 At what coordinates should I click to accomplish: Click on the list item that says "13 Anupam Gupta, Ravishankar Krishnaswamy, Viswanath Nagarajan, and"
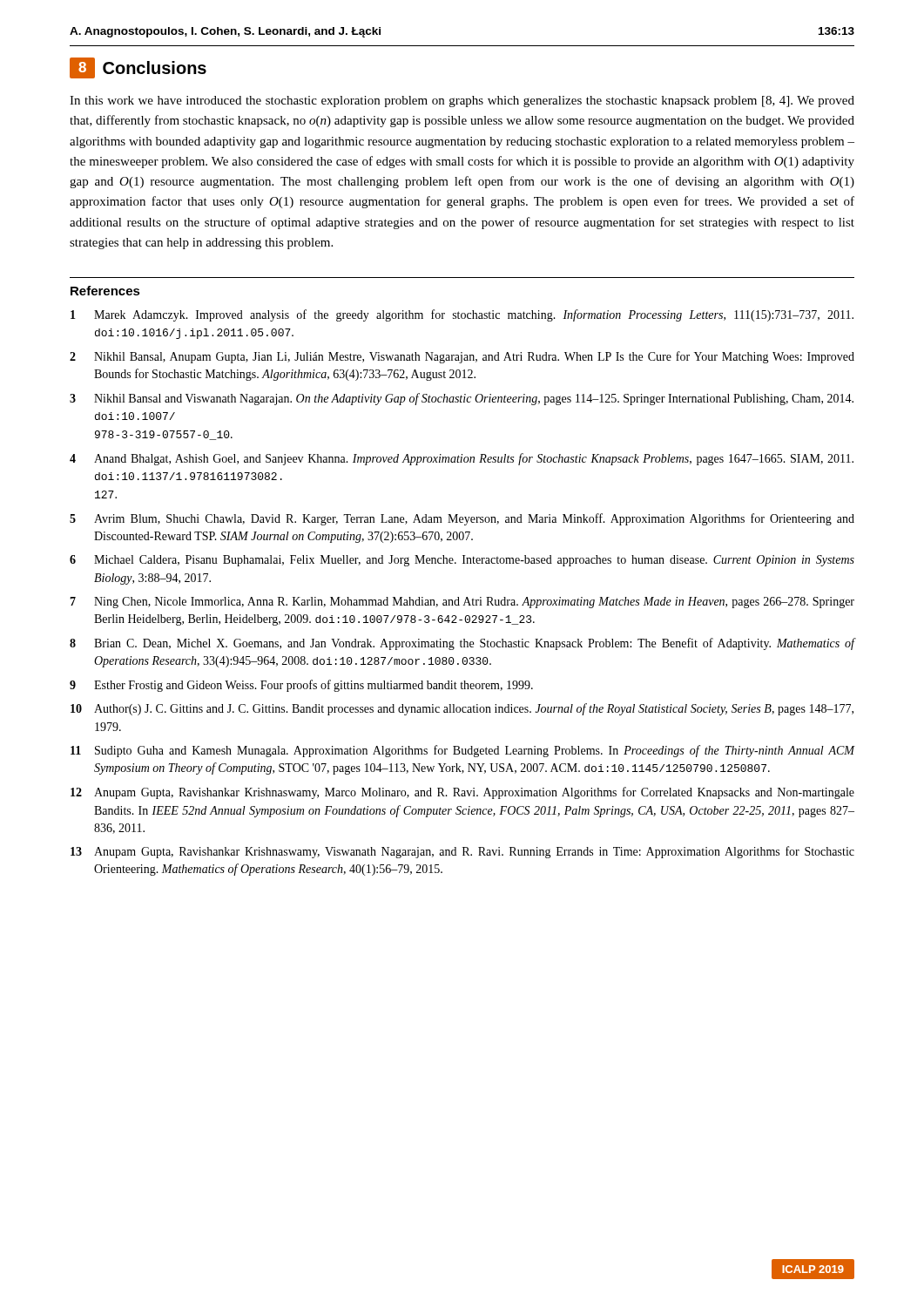(x=462, y=861)
